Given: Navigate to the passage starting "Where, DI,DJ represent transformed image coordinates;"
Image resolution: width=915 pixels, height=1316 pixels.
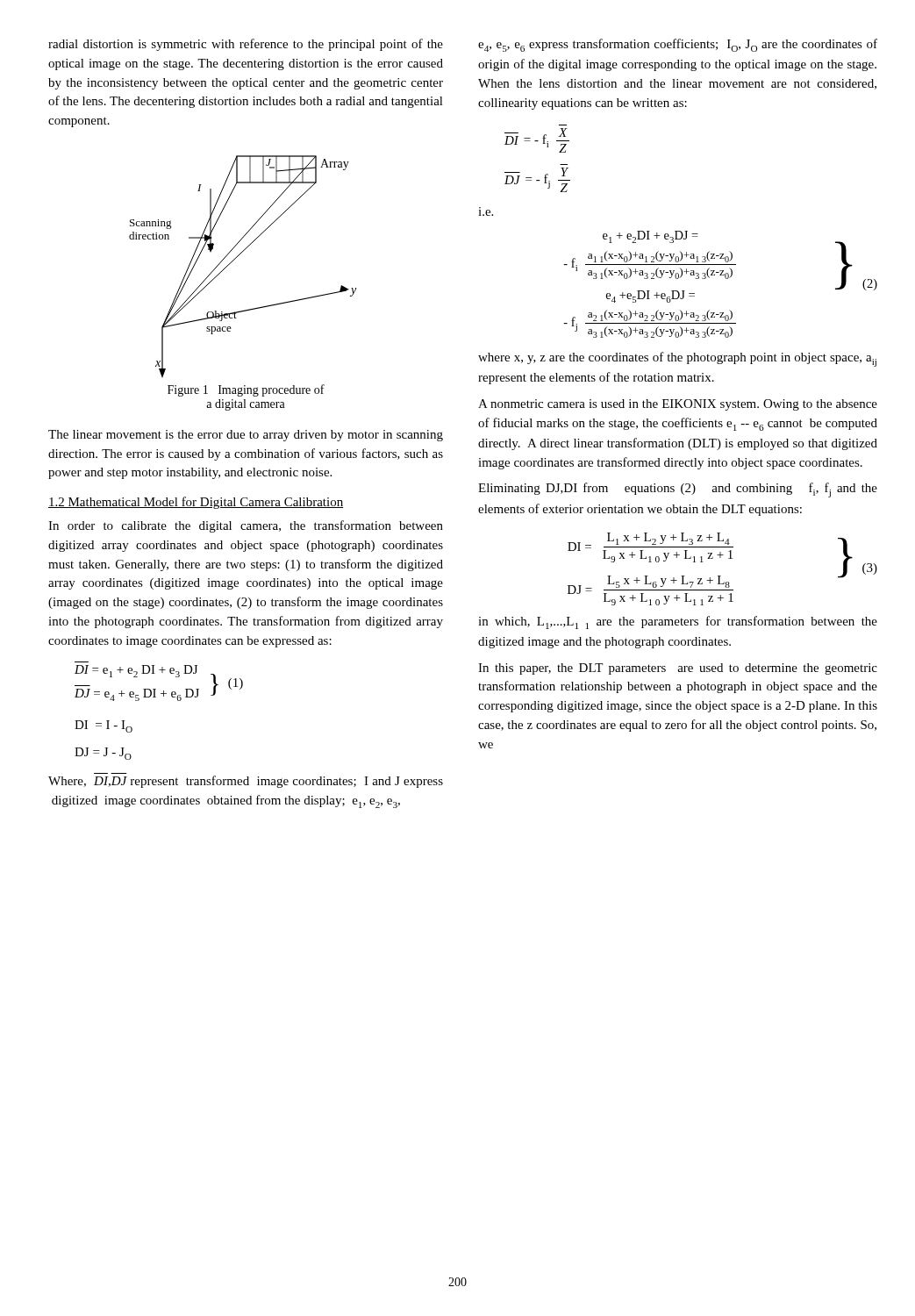Looking at the screenshot, I should click(246, 792).
